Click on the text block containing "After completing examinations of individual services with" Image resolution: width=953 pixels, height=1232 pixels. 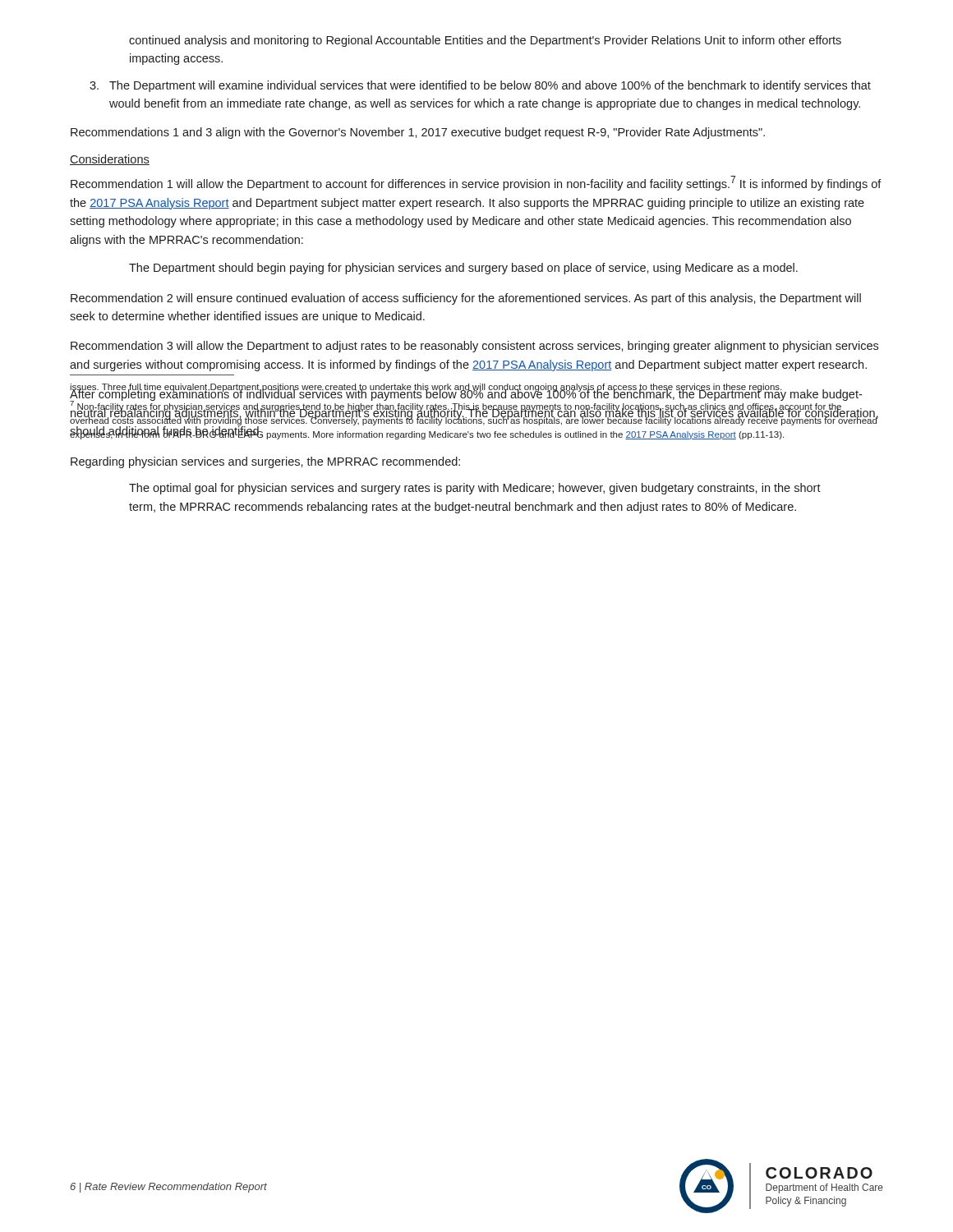pyautogui.click(x=474, y=413)
